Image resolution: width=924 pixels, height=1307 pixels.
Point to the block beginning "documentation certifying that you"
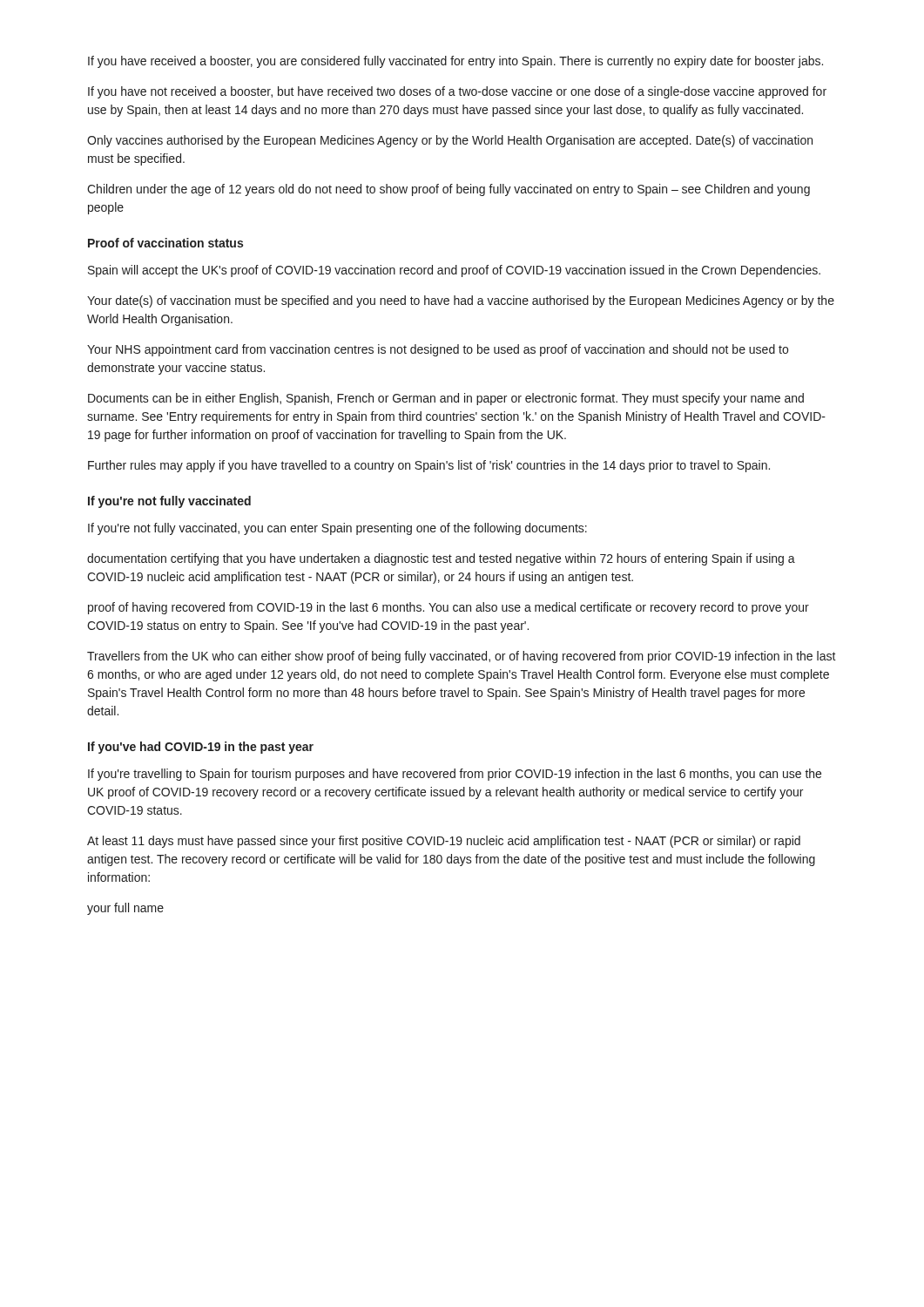441,568
